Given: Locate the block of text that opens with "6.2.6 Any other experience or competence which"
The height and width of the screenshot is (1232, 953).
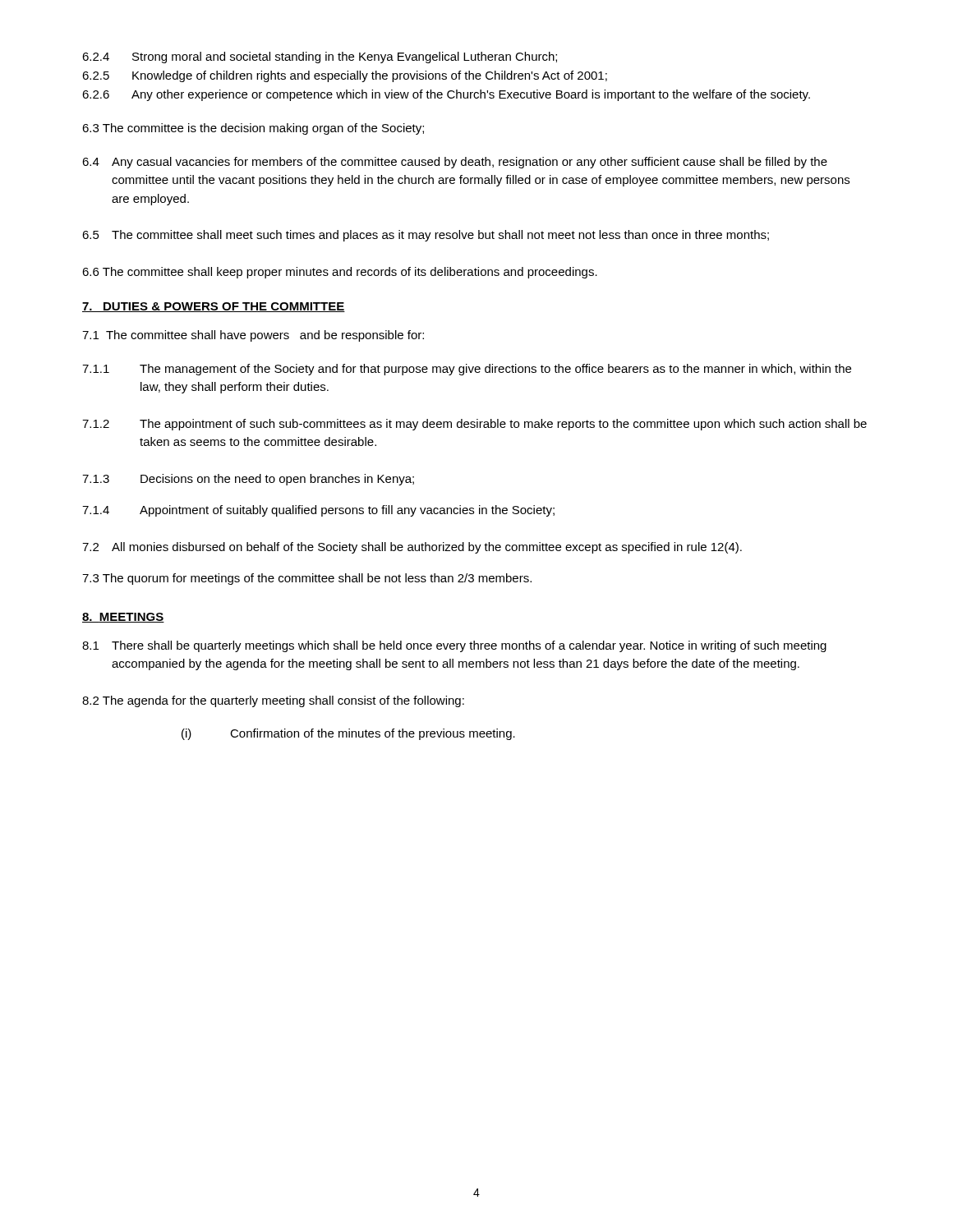Looking at the screenshot, I should tap(476, 94).
